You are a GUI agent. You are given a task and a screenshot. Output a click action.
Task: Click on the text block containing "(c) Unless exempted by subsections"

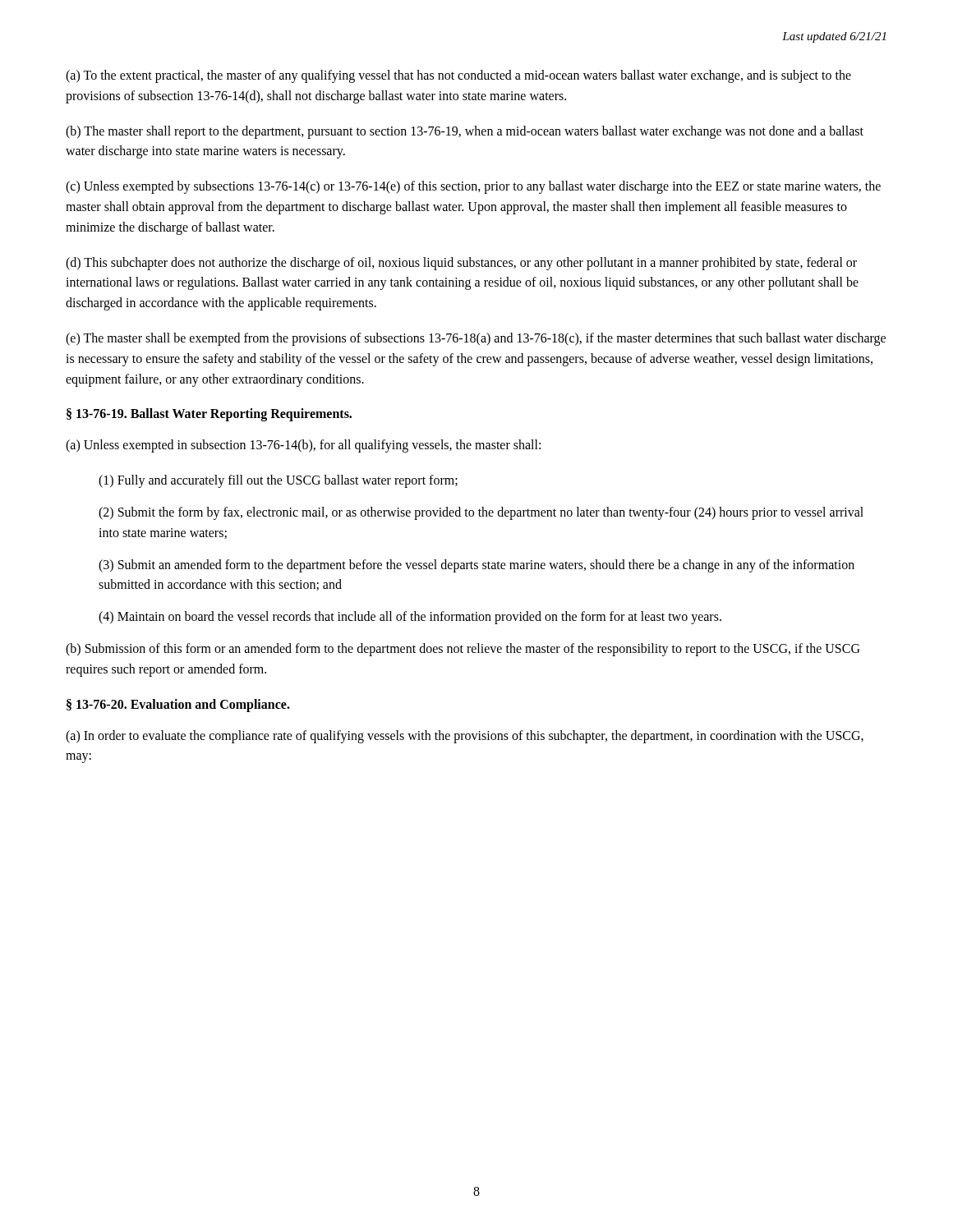click(473, 207)
